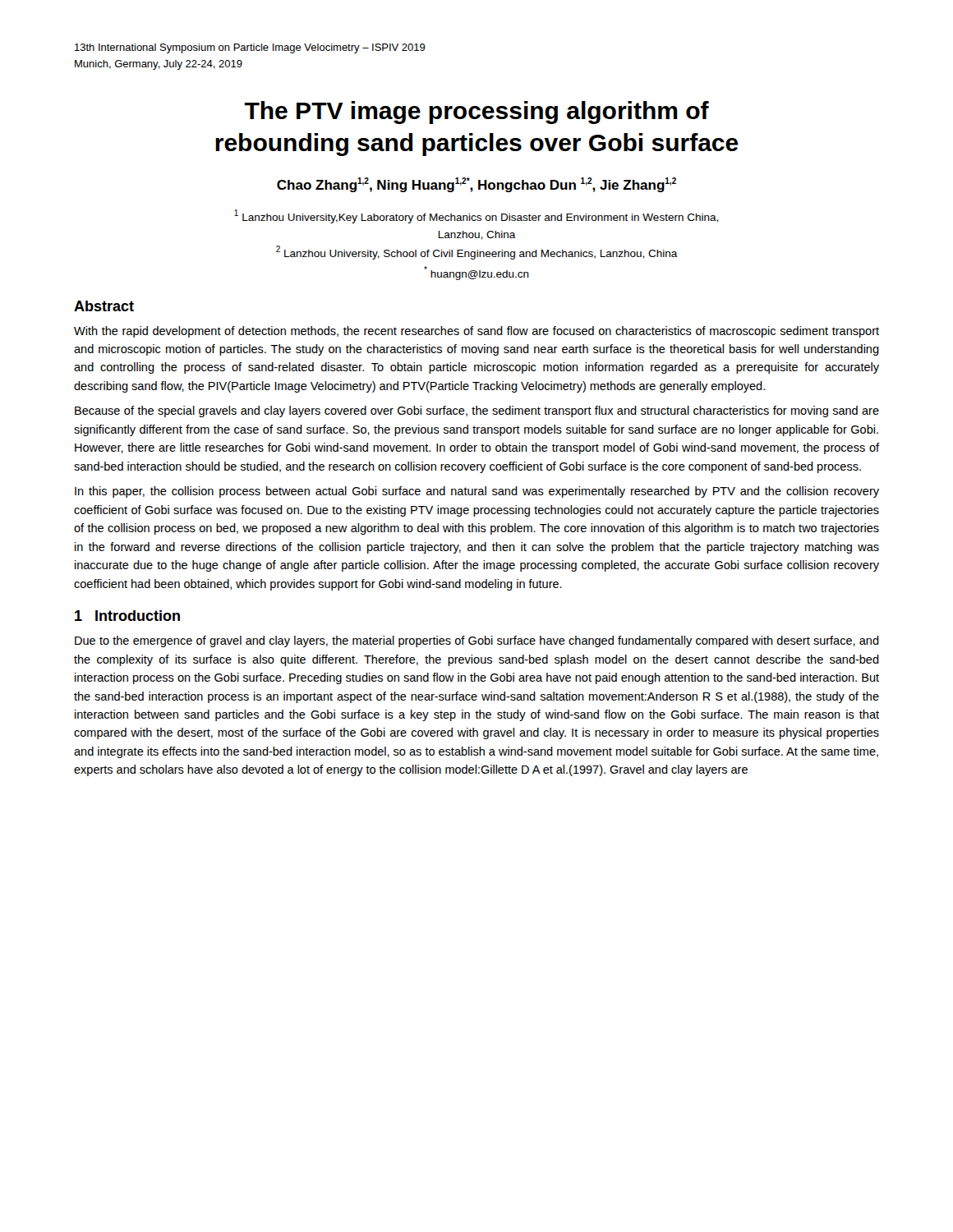Navigate to the text block starting "Due to the emergence of gravel and"
This screenshot has height=1232, width=953.
pos(476,706)
